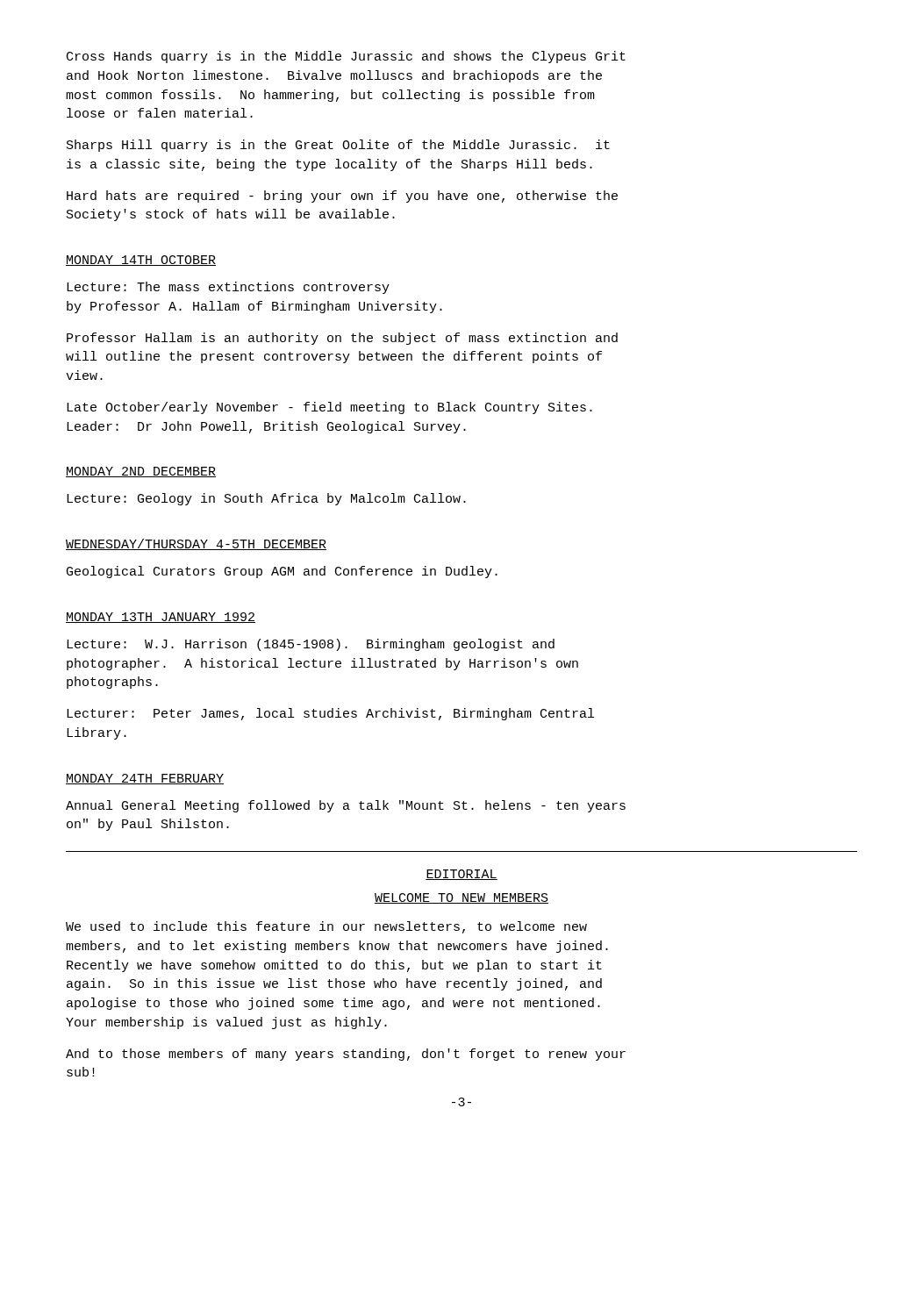Point to "Geological Curators Group AGM and Conference in Dudley."

[x=283, y=572]
